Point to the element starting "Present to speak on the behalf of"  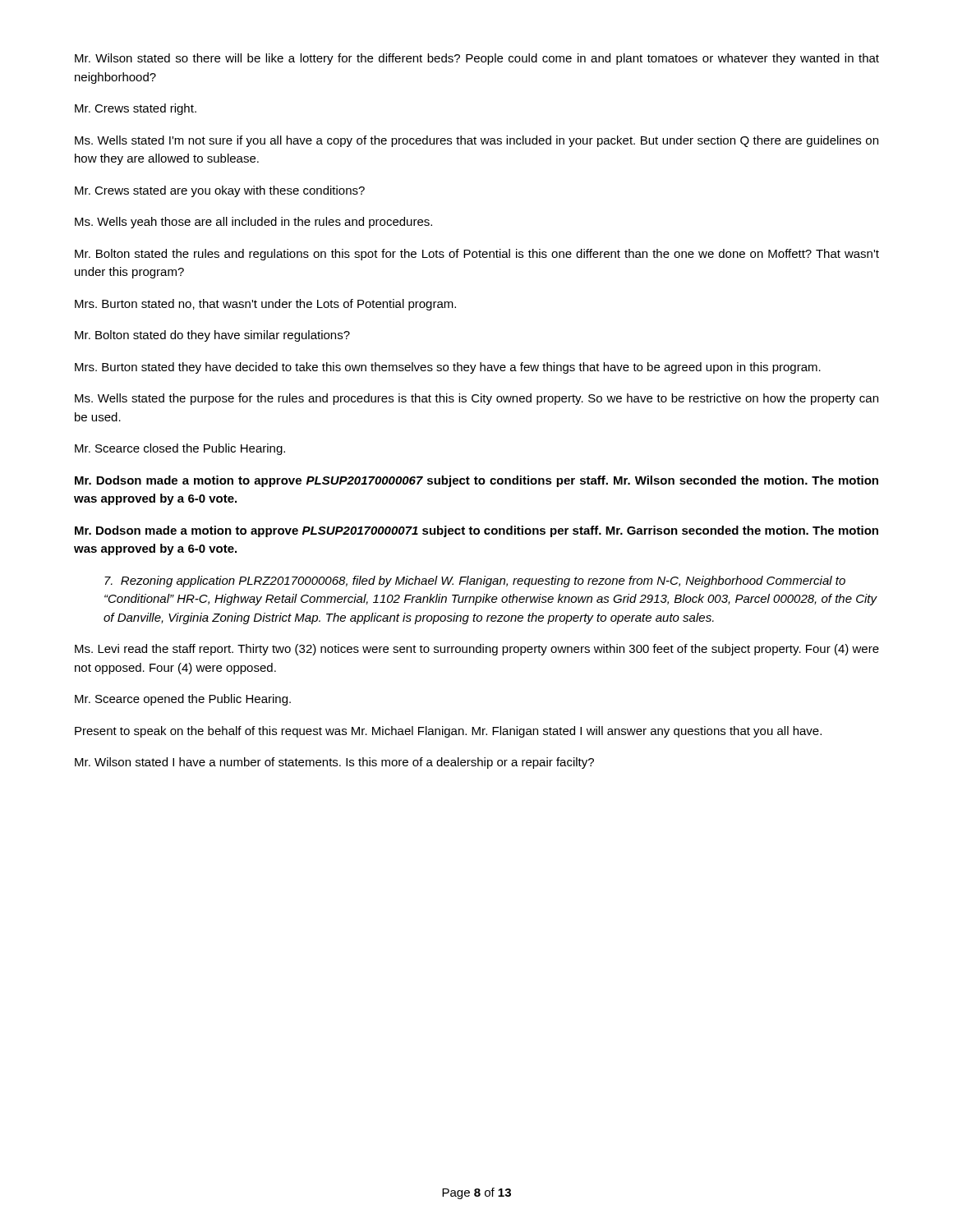pyautogui.click(x=448, y=730)
